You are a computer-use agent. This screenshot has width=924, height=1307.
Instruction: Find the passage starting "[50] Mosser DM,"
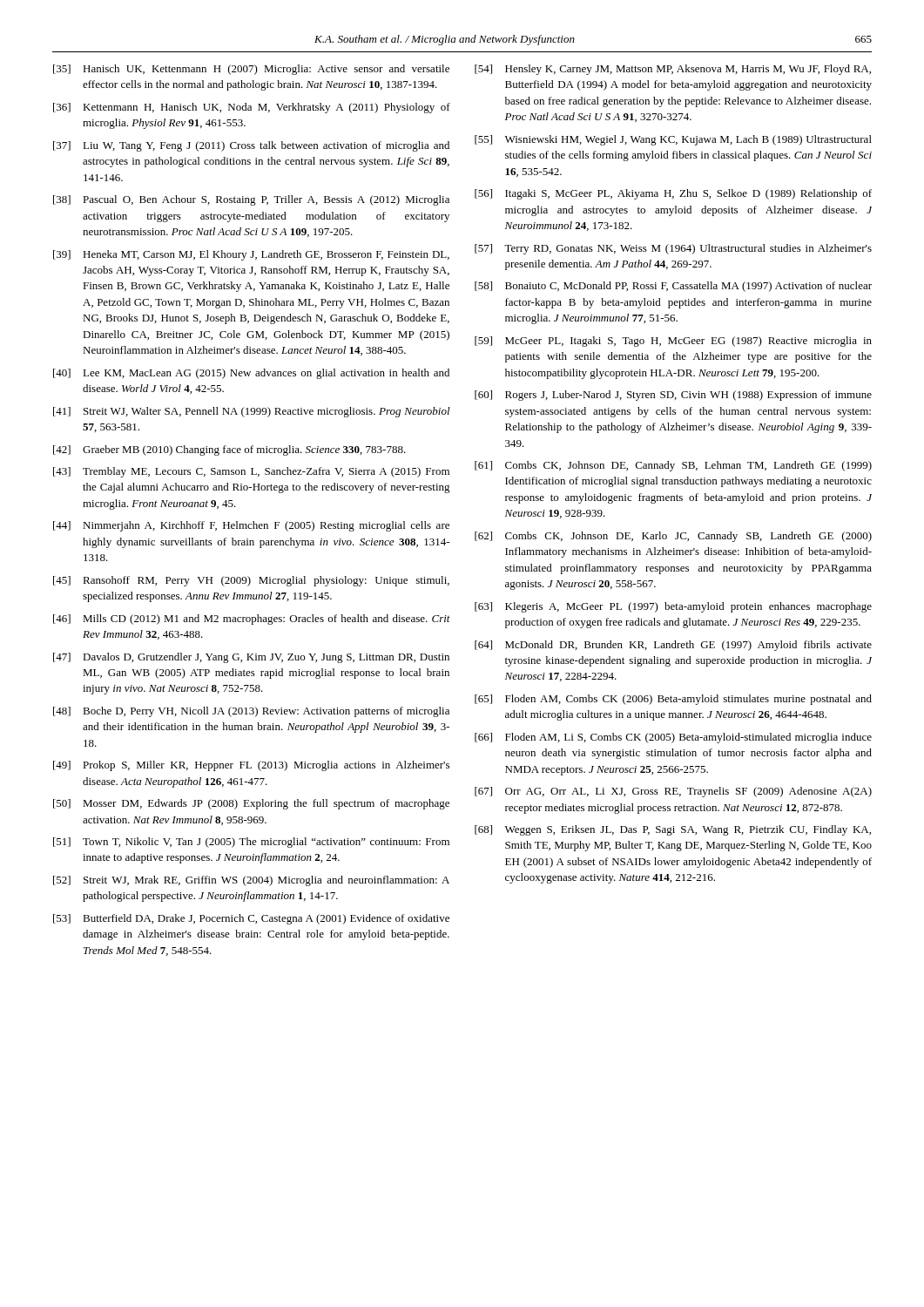click(251, 812)
